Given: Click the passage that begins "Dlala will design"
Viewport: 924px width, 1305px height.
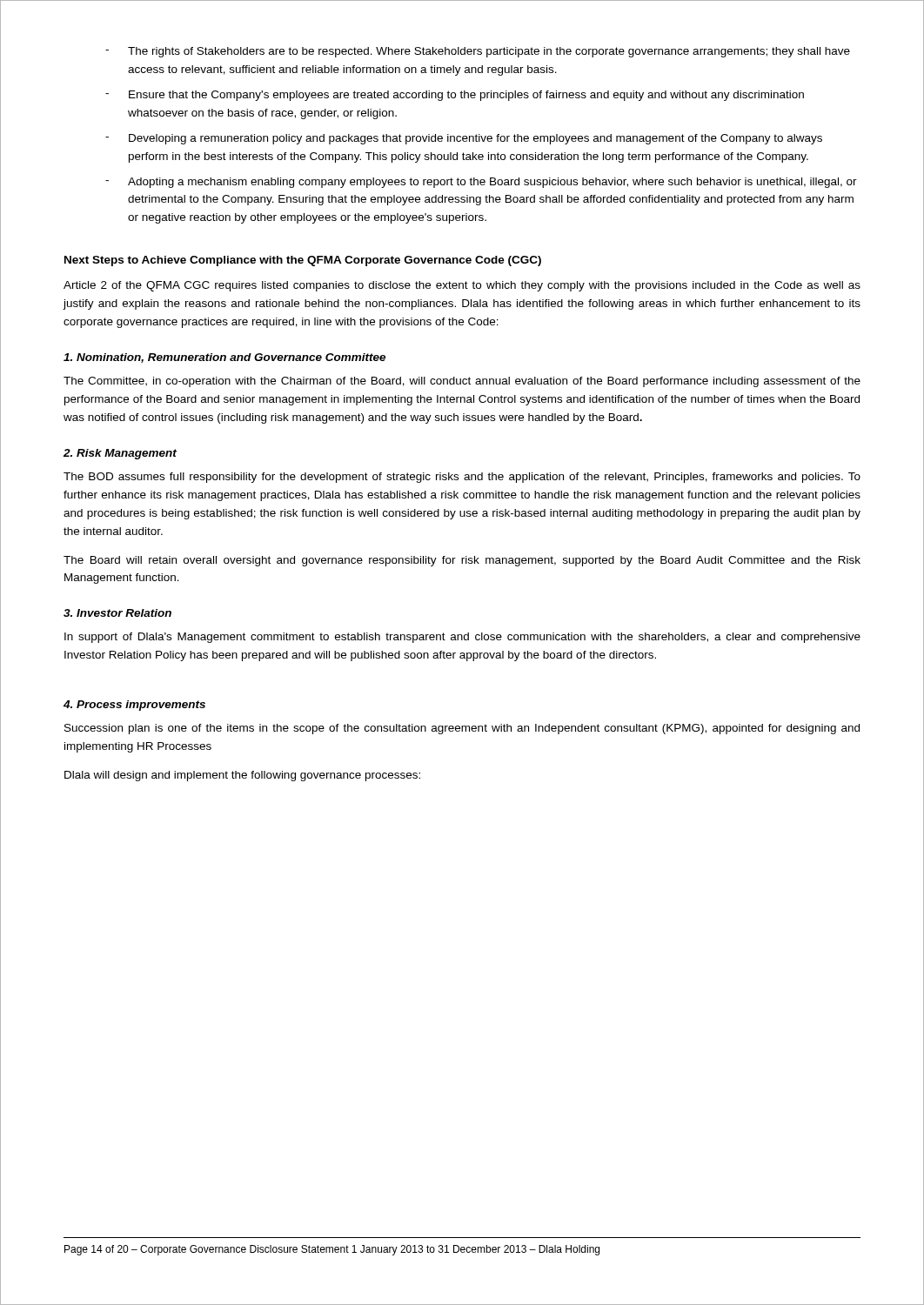Looking at the screenshot, I should [x=242, y=775].
